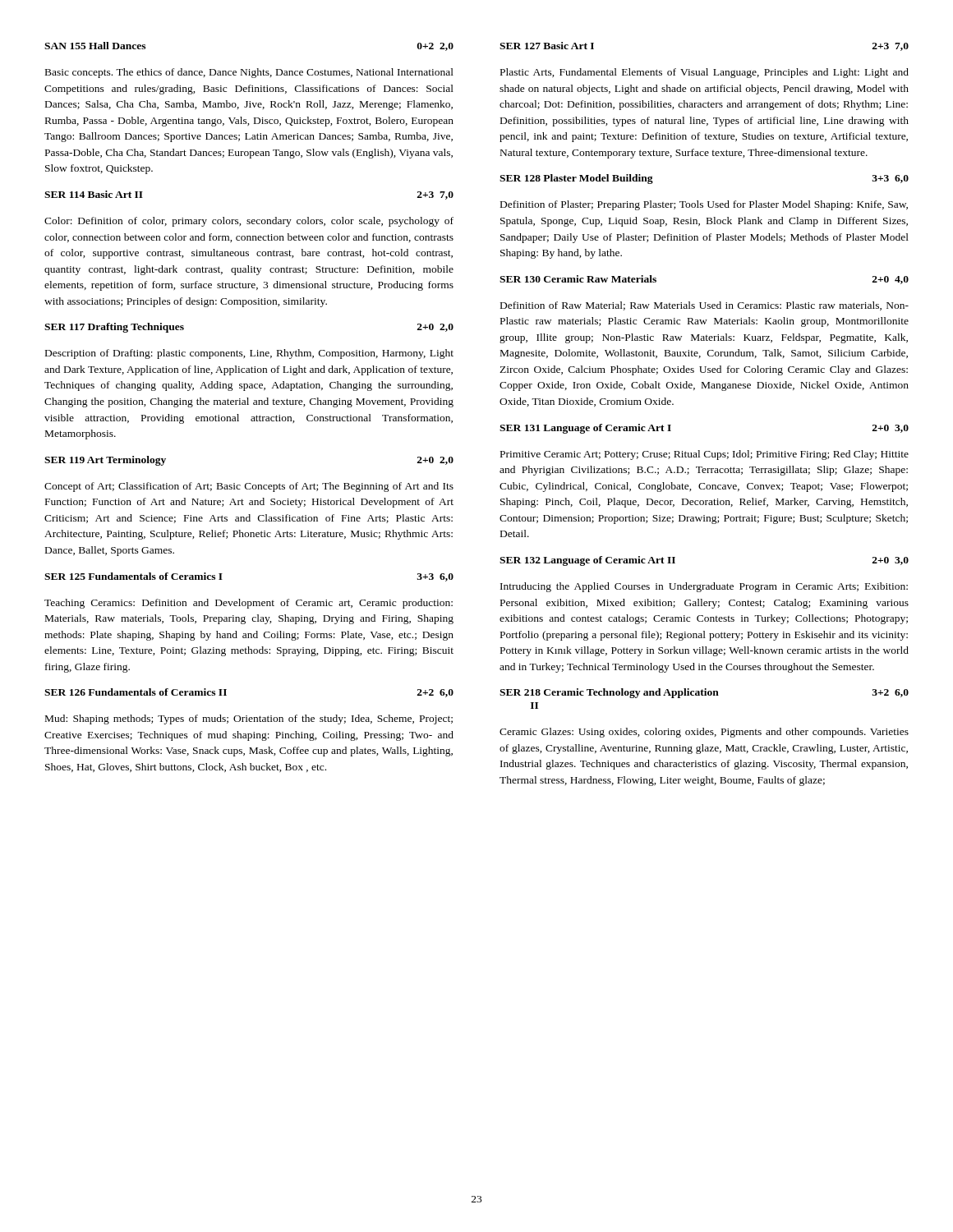The height and width of the screenshot is (1232, 953).
Task: Find the section header that reads "SER 218 Ceramic"
Action: tap(704, 699)
